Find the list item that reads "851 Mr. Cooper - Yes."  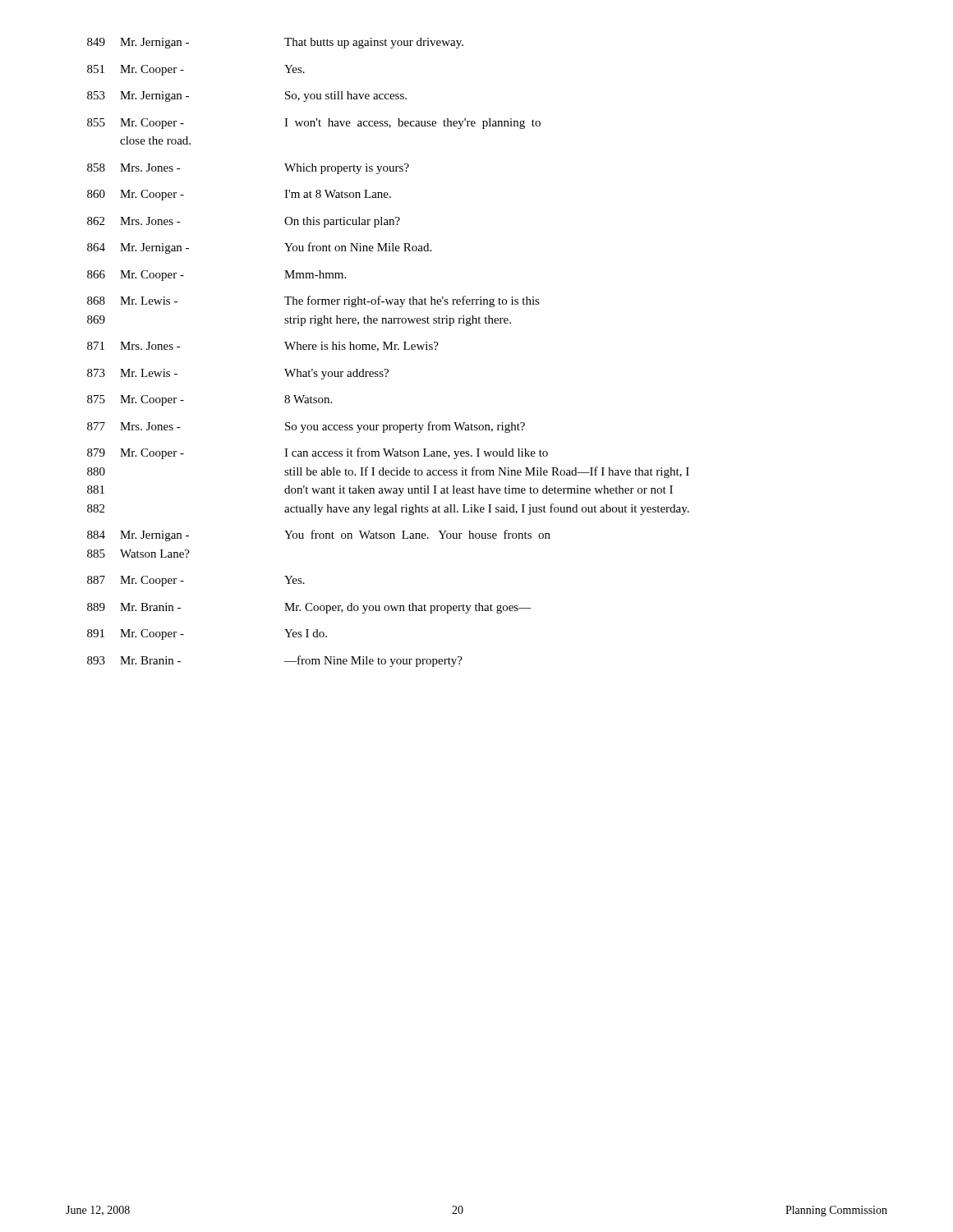(150, 70)
